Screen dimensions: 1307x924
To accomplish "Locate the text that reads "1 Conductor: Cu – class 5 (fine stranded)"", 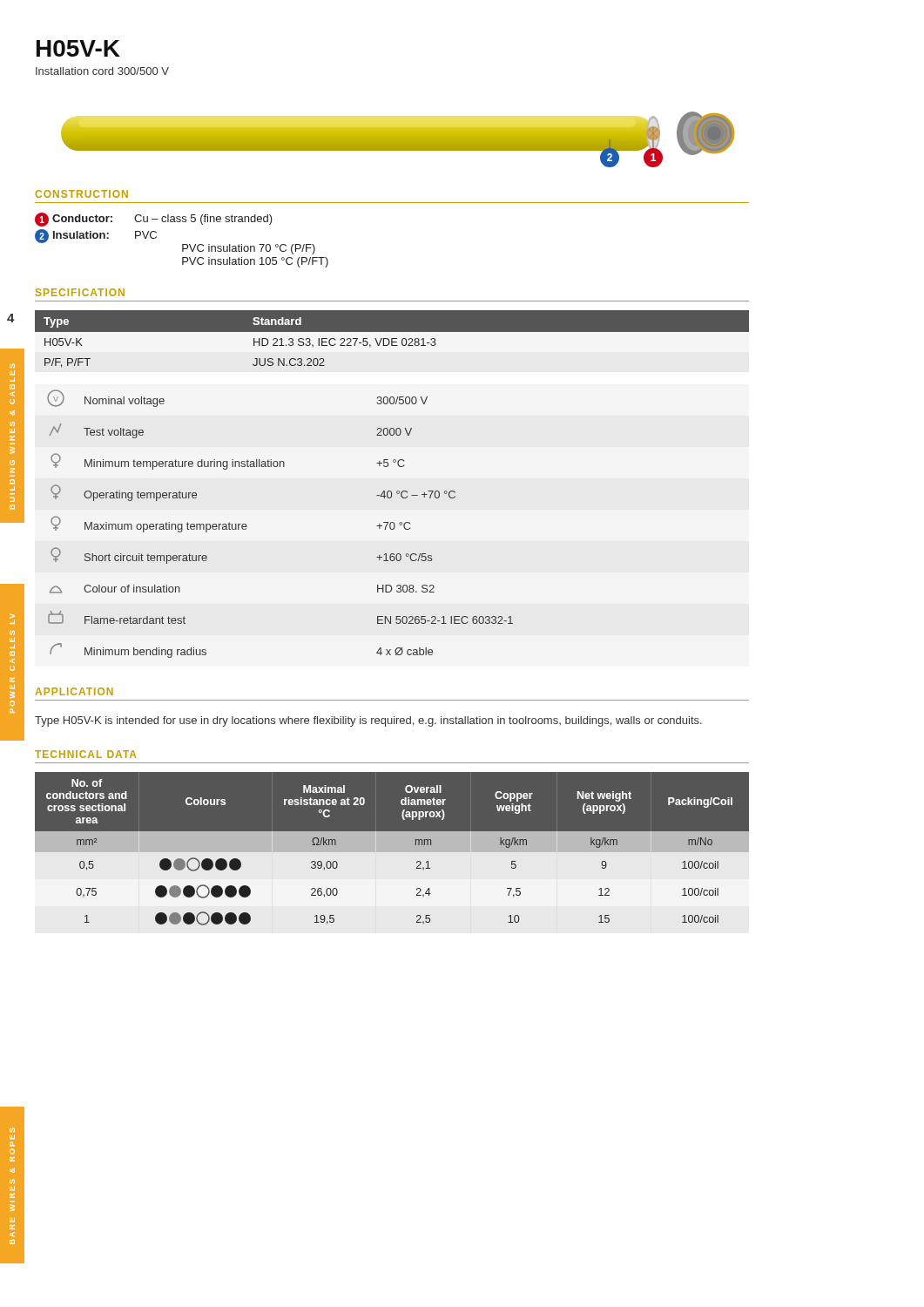I will click(x=154, y=219).
